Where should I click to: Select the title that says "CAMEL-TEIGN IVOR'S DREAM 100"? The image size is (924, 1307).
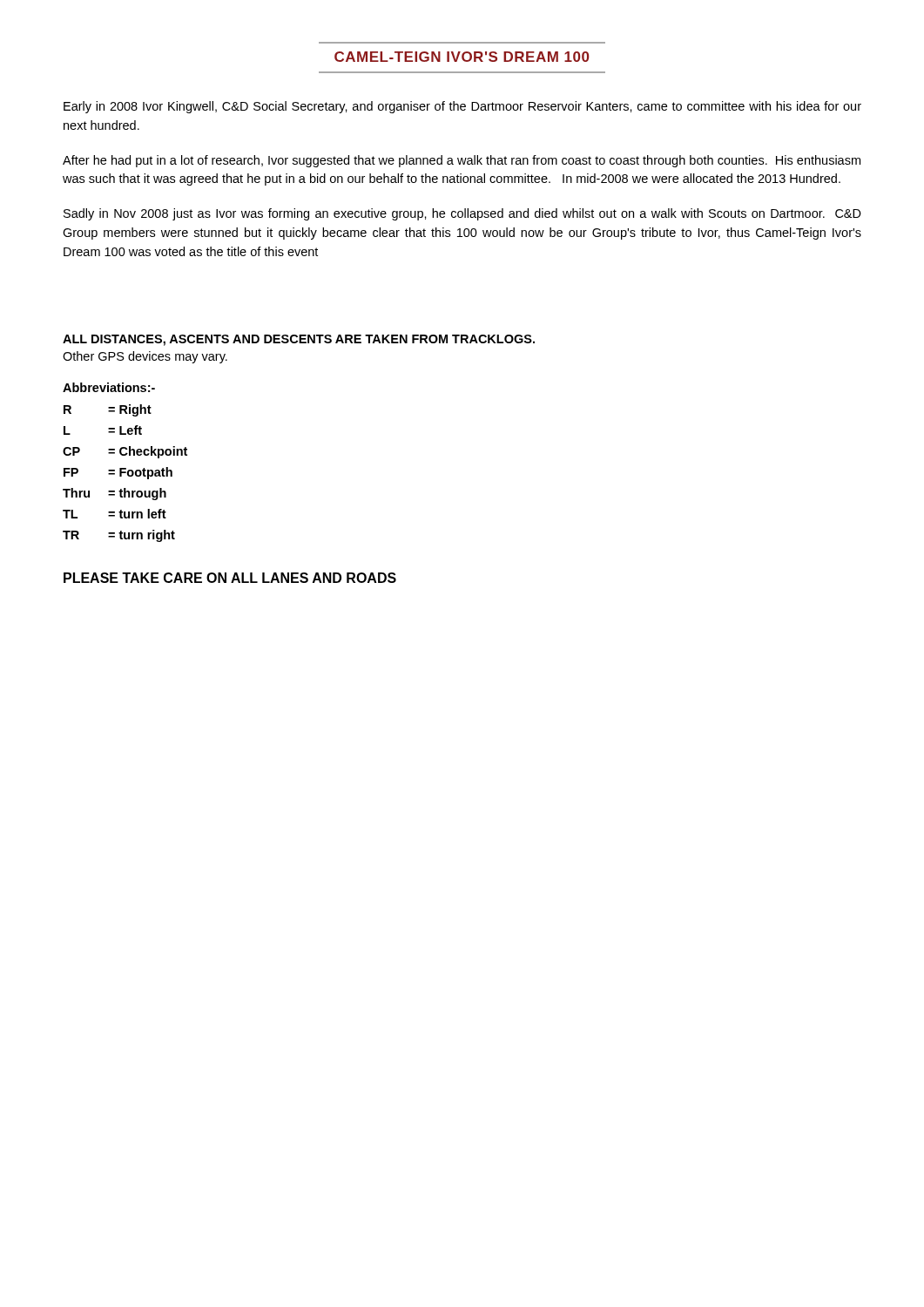point(462,58)
